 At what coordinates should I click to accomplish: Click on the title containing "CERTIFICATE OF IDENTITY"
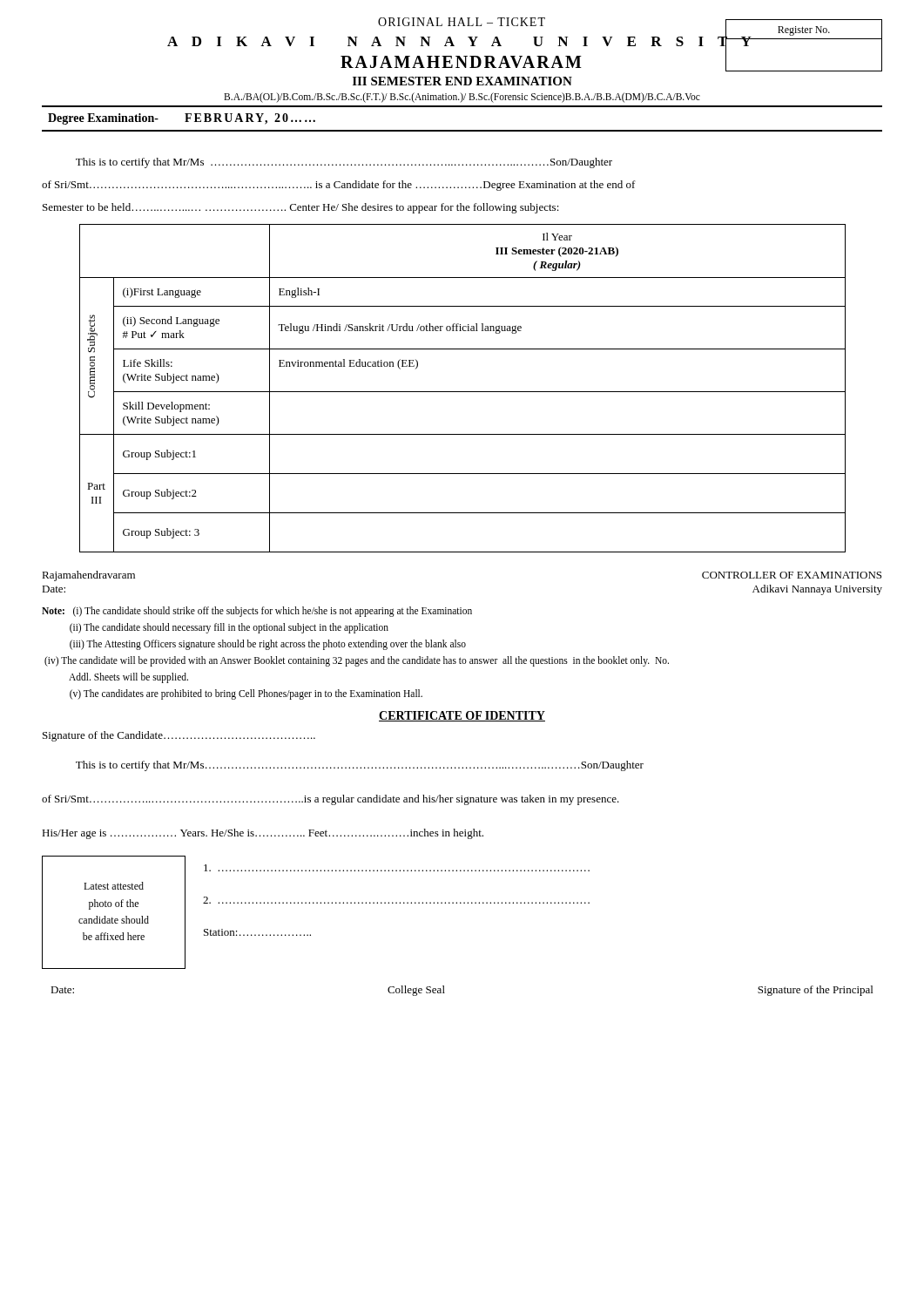(462, 716)
